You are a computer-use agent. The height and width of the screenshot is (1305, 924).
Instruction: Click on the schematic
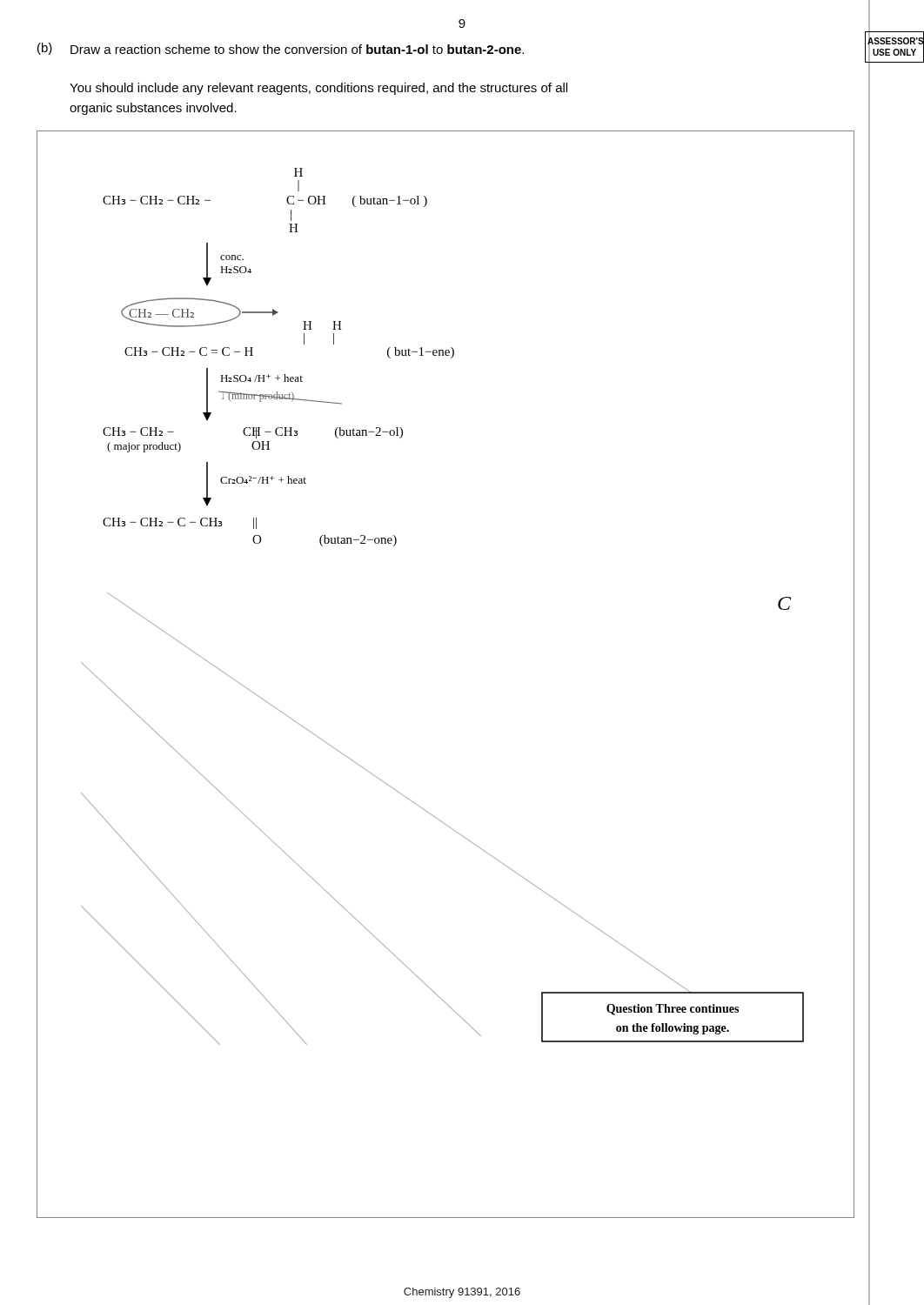tap(445, 674)
